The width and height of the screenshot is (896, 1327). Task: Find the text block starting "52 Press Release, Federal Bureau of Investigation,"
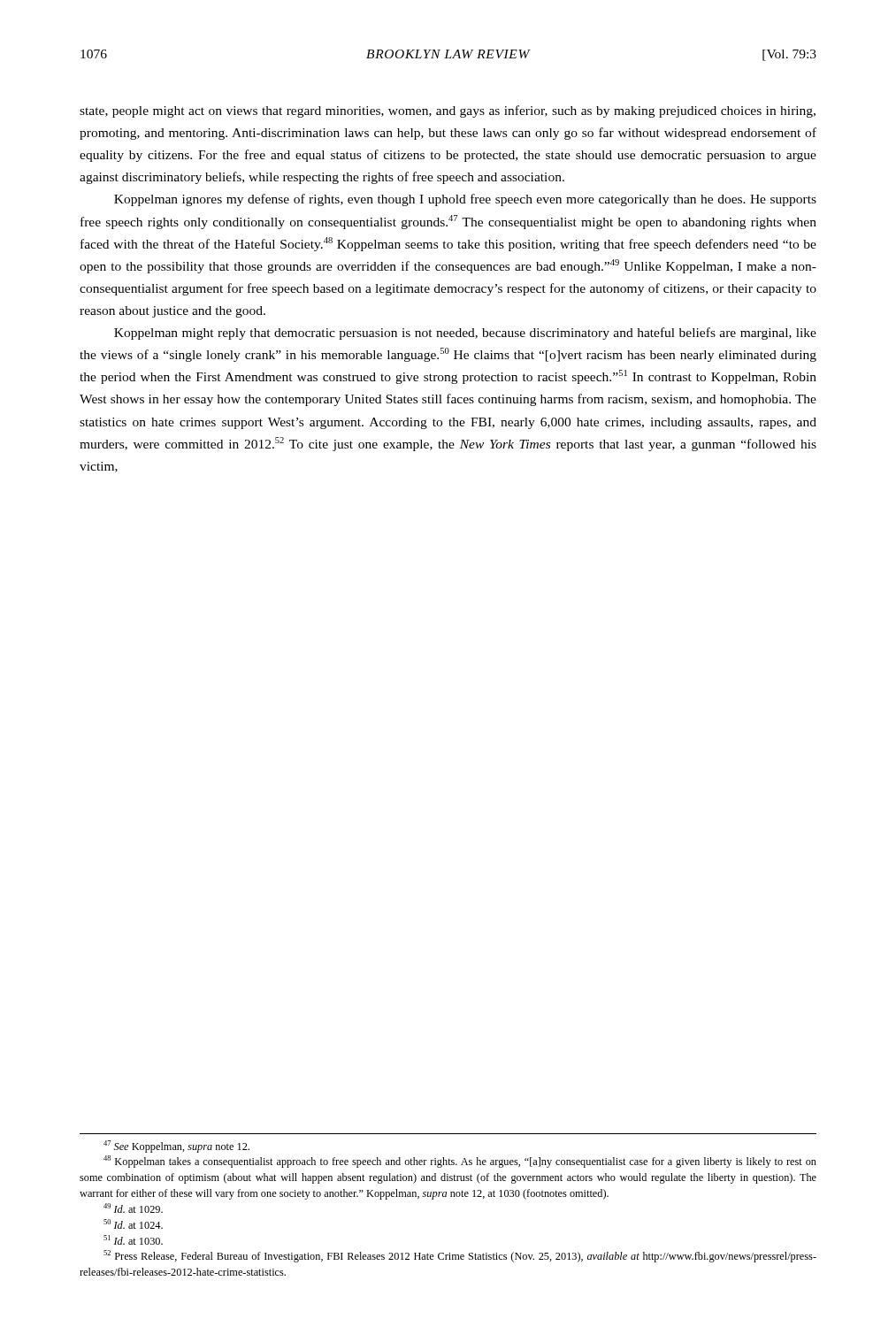(x=448, y=1265)
